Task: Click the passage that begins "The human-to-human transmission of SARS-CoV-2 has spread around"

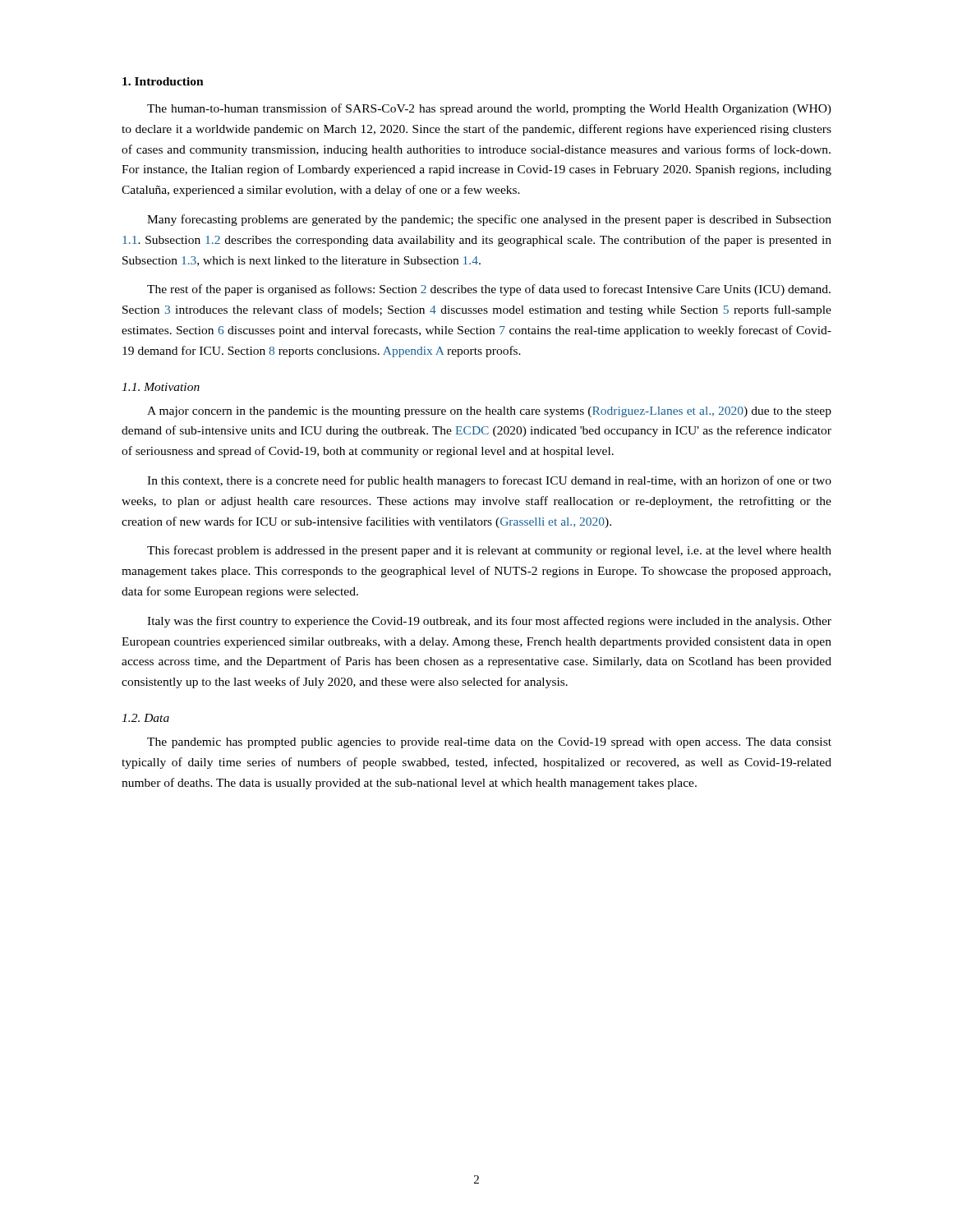Action: point(476,230)
